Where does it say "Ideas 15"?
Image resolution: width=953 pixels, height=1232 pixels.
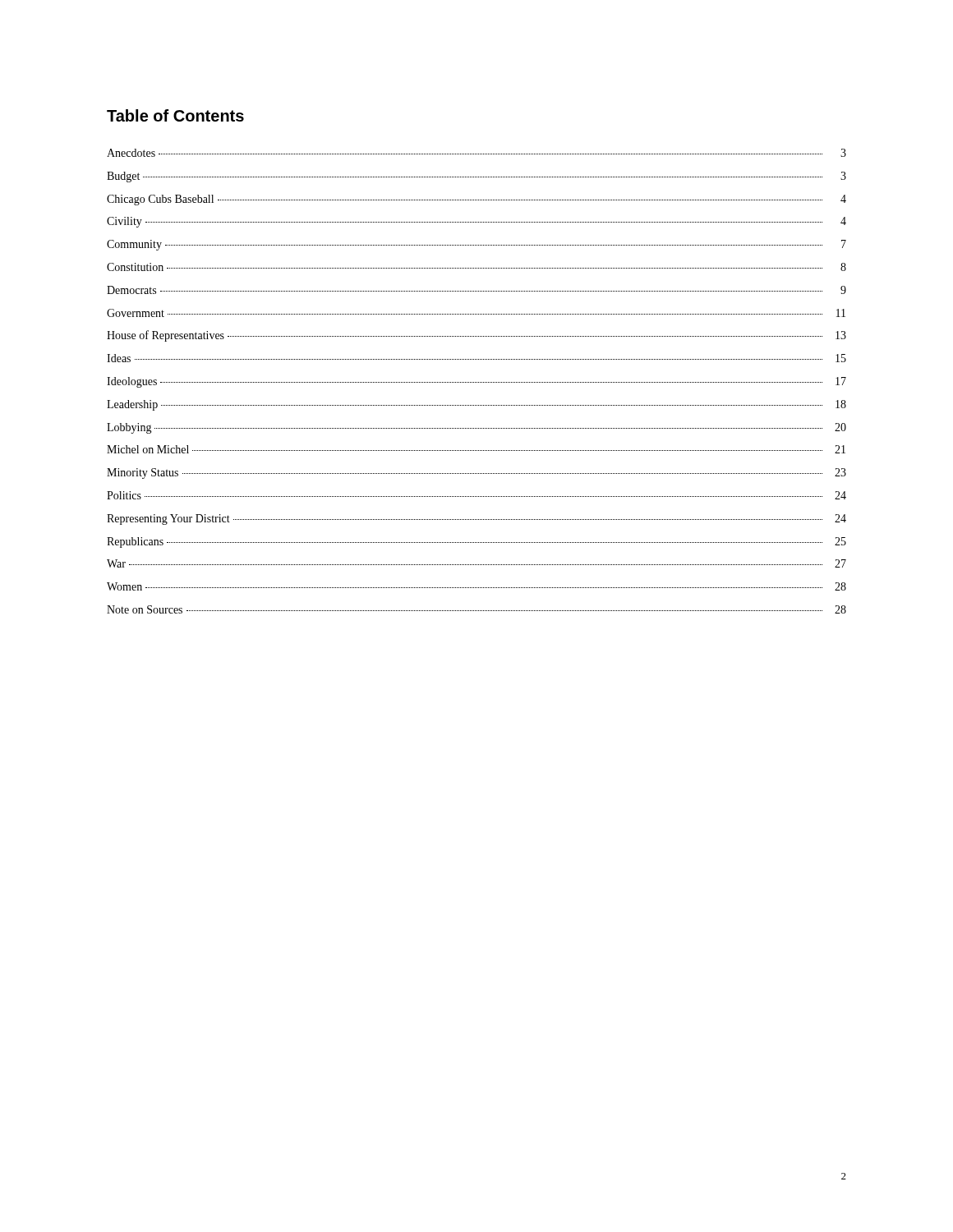click(x=476, y=359)
